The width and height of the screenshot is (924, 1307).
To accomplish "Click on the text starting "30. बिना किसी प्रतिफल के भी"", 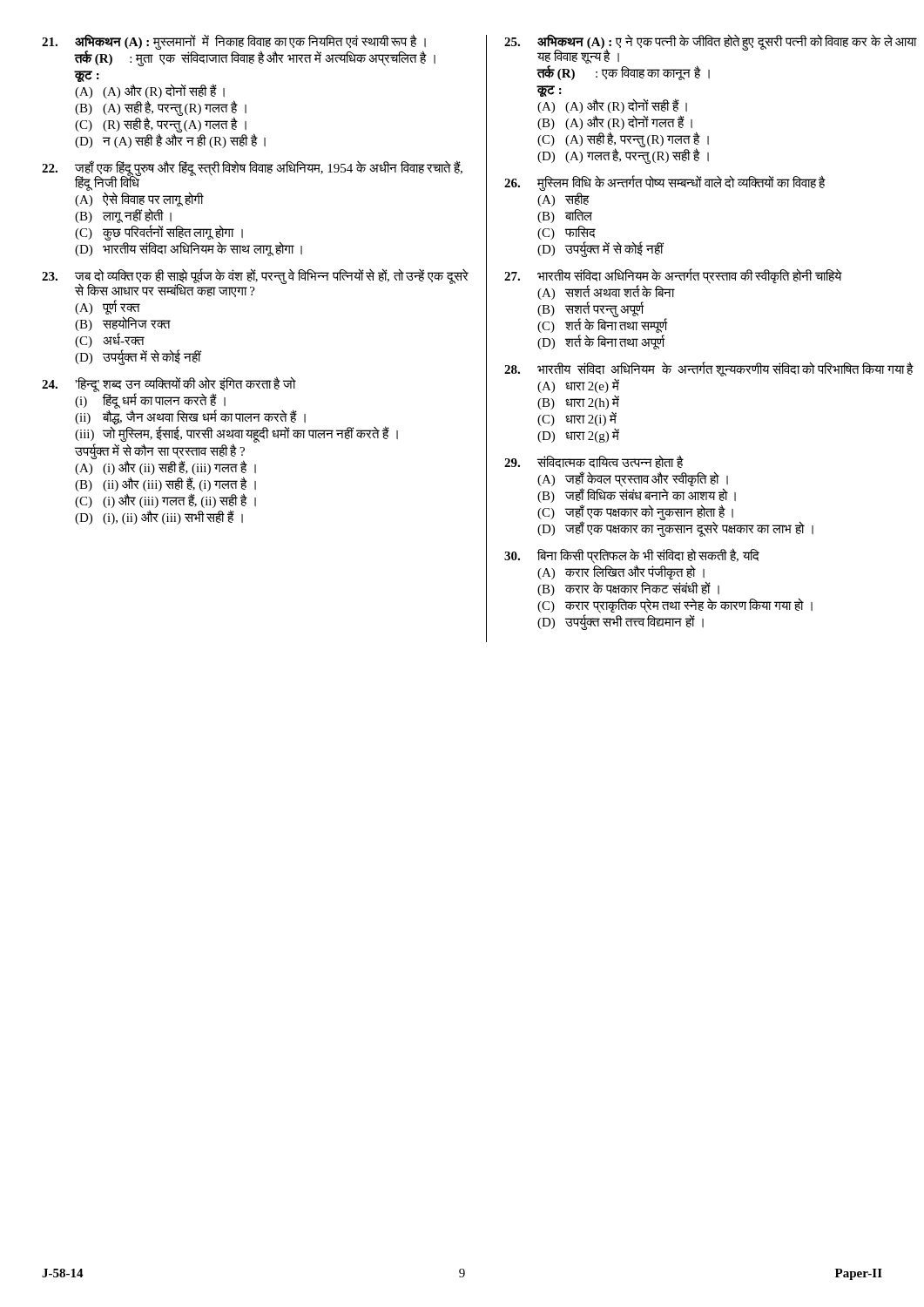I will pos(714,589).
